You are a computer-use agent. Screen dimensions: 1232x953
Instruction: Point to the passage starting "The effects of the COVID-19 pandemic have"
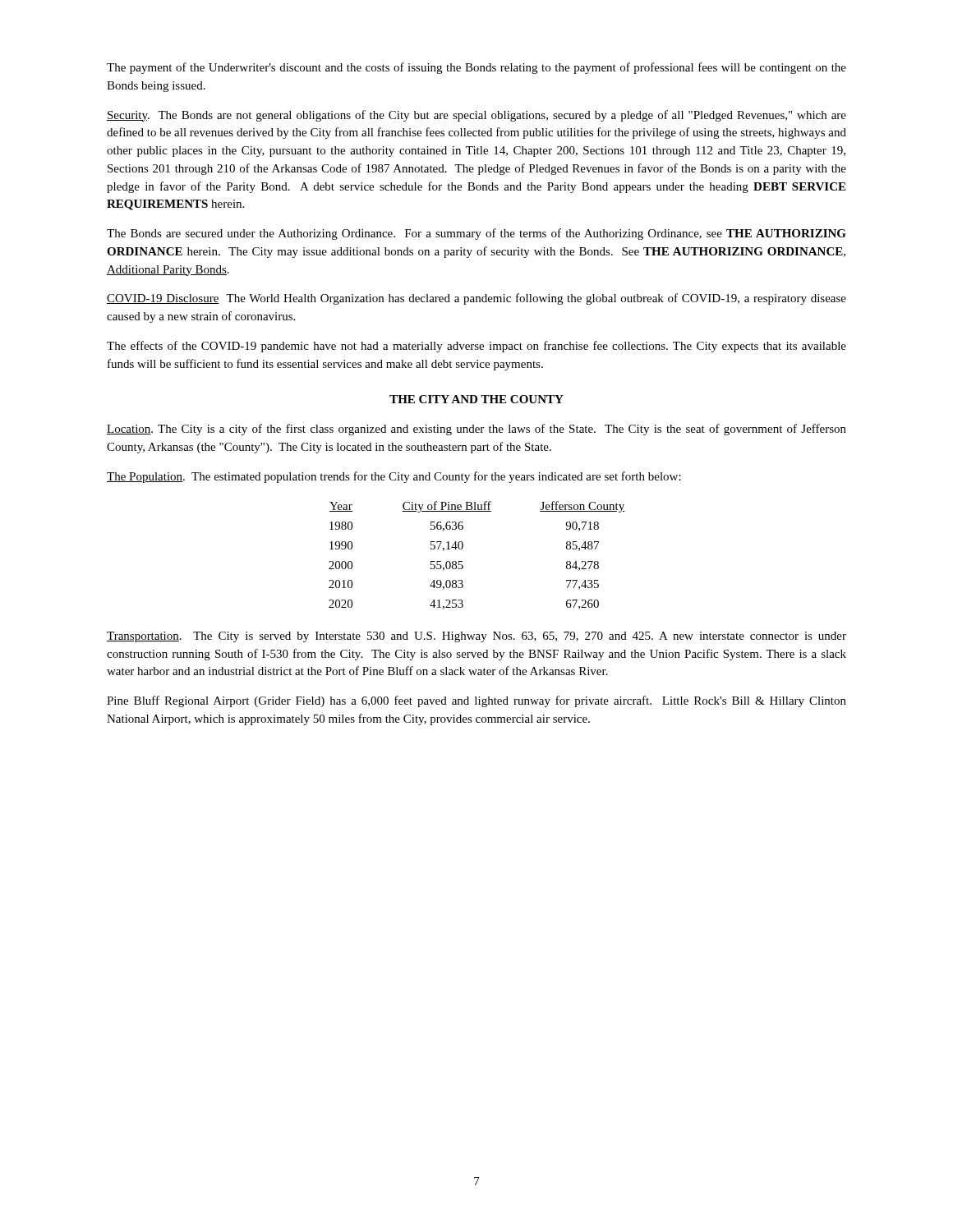click(x=476, y=355)
